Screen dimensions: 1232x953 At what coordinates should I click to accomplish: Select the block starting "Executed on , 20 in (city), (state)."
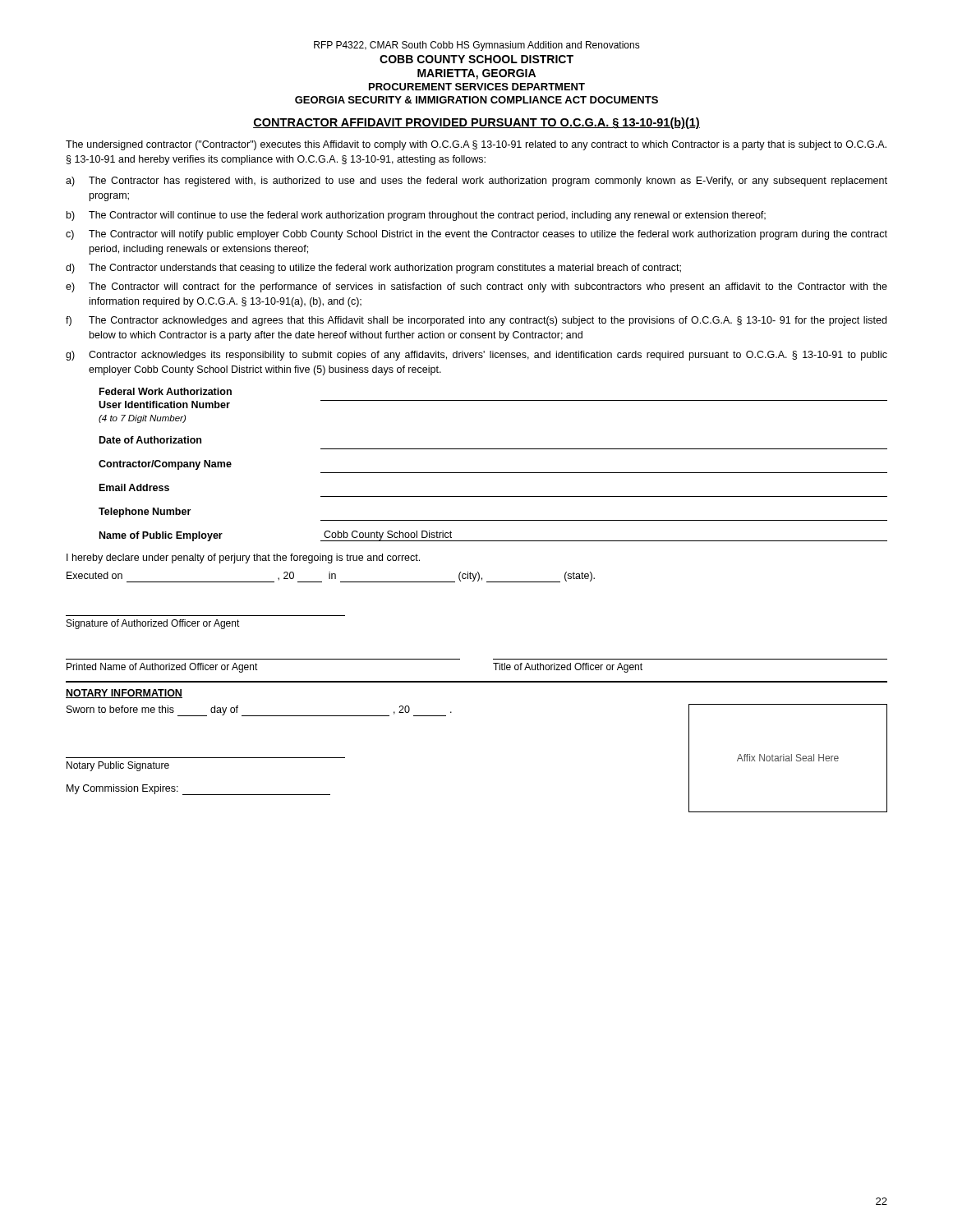point(331,576)
